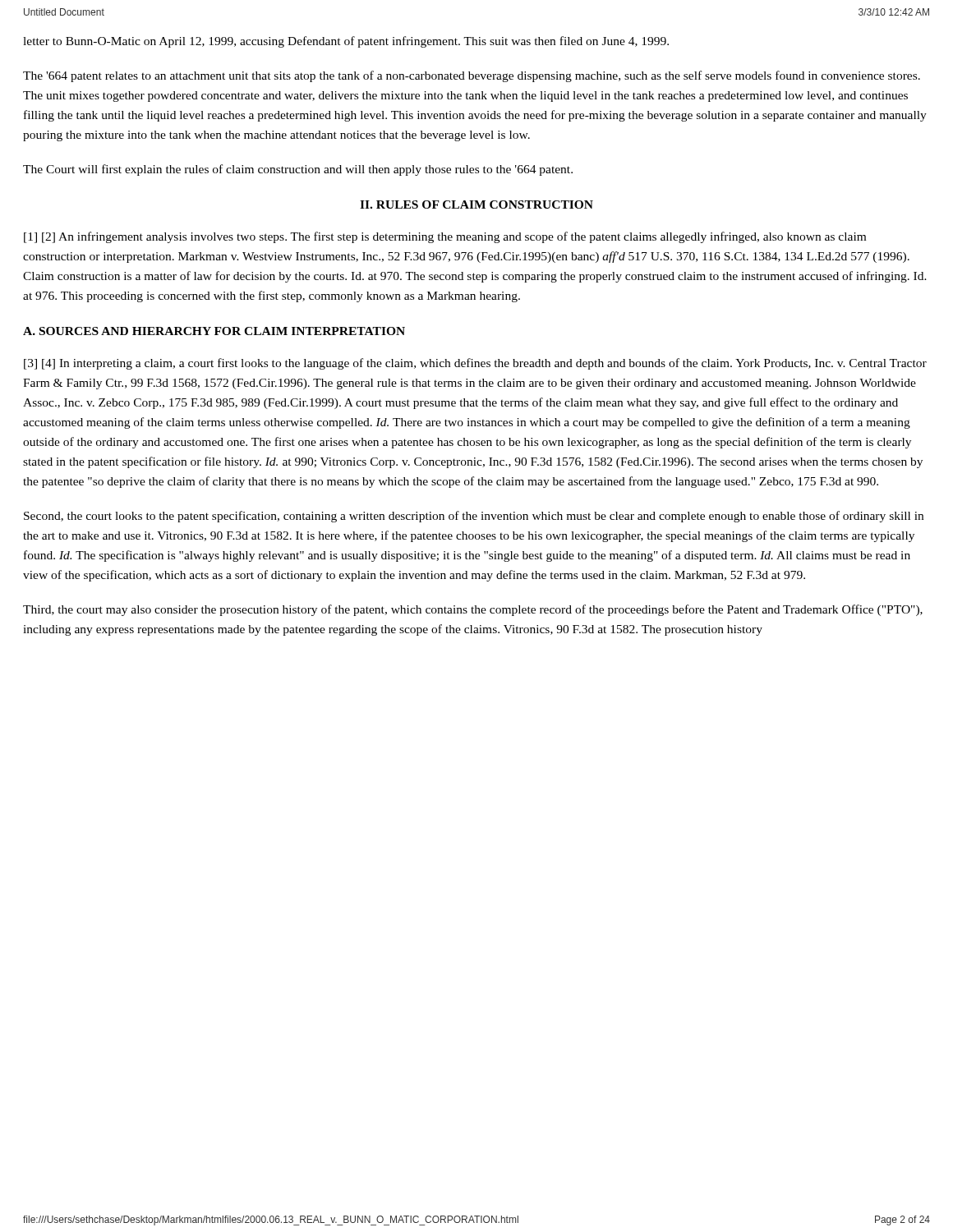Find the section header on this page that starts "A. SOURCES AND HIERARCHY"

214,331
